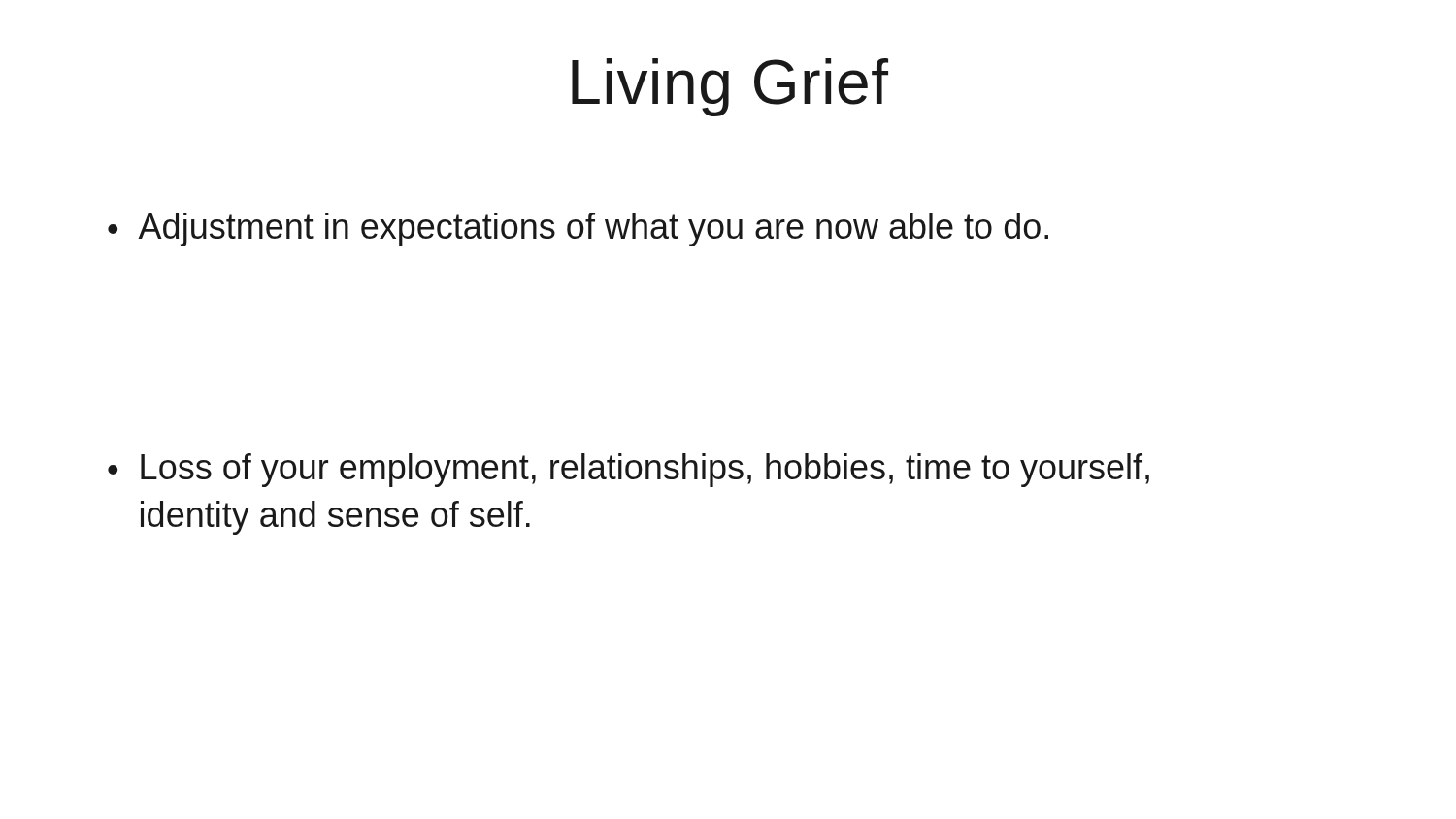
Task: Click on the list item that says "• Loss of your employment, relationships,"
Action: pyautogui.click(x=630, y=492)
